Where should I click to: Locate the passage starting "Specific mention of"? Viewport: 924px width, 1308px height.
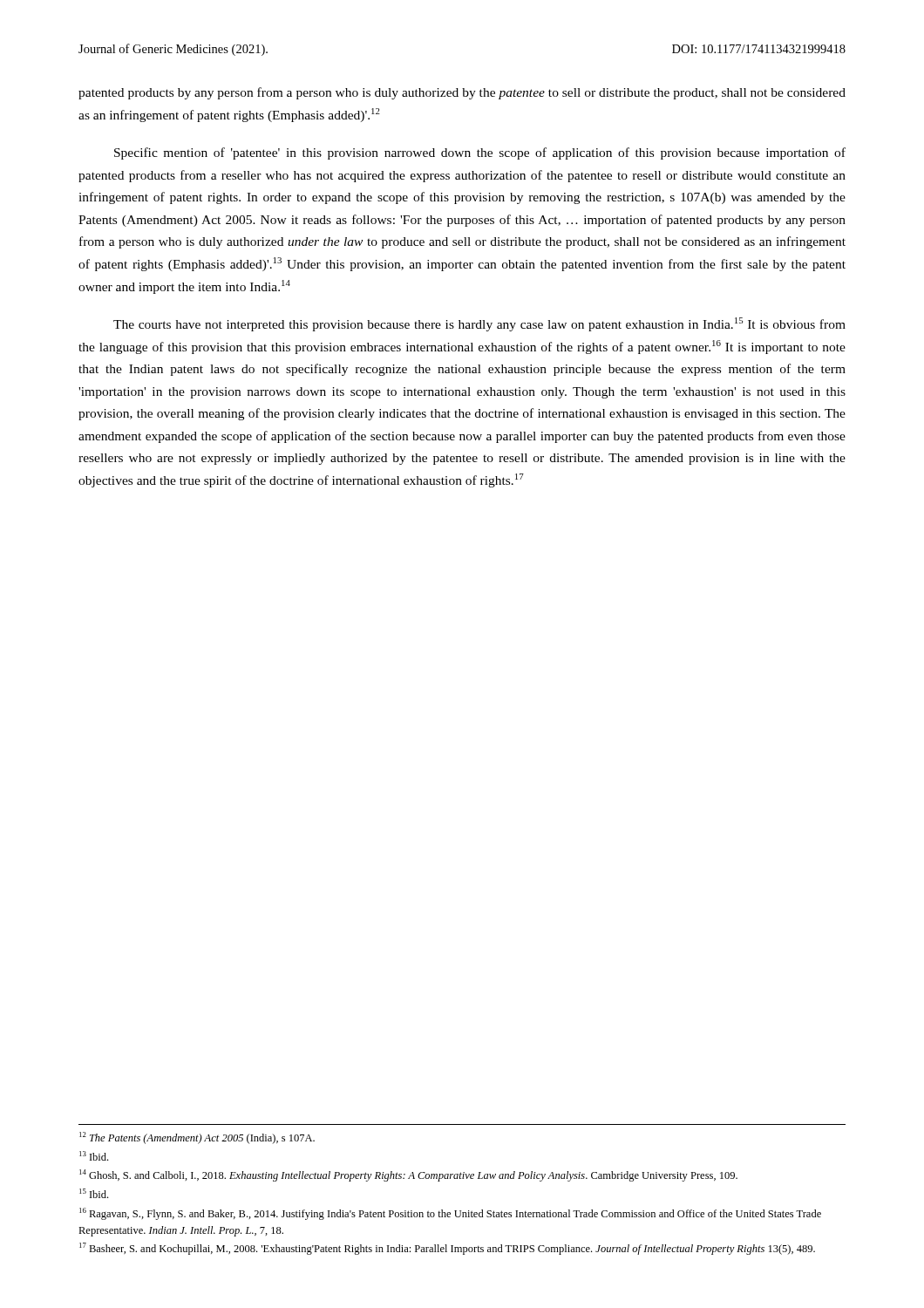(x=462, y=219)
